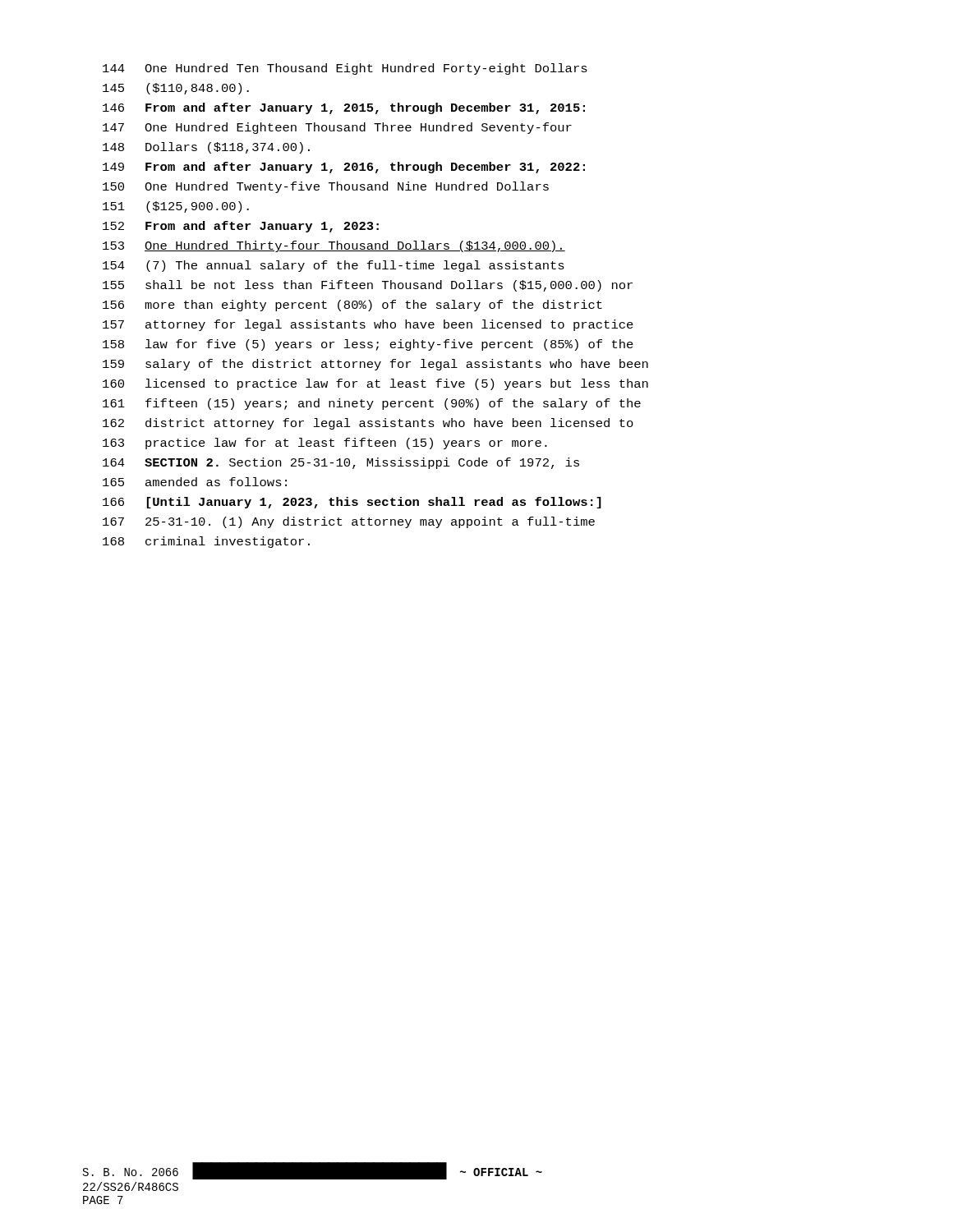
Task: Click on the text block that says "162 district attorney"
Action: click(x=485, y=424)
